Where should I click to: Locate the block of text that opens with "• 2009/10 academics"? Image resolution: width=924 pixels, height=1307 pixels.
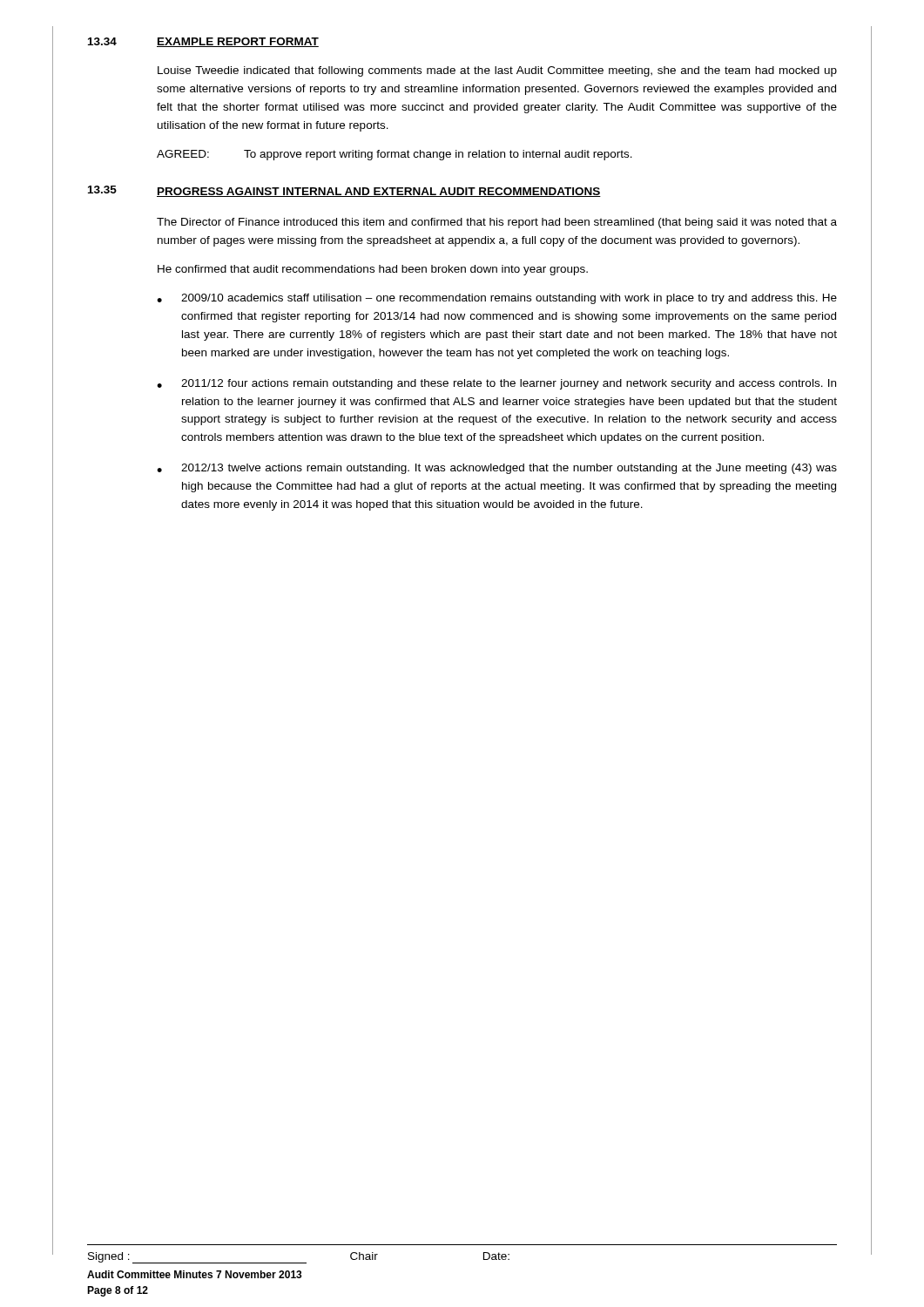point(497,326)
